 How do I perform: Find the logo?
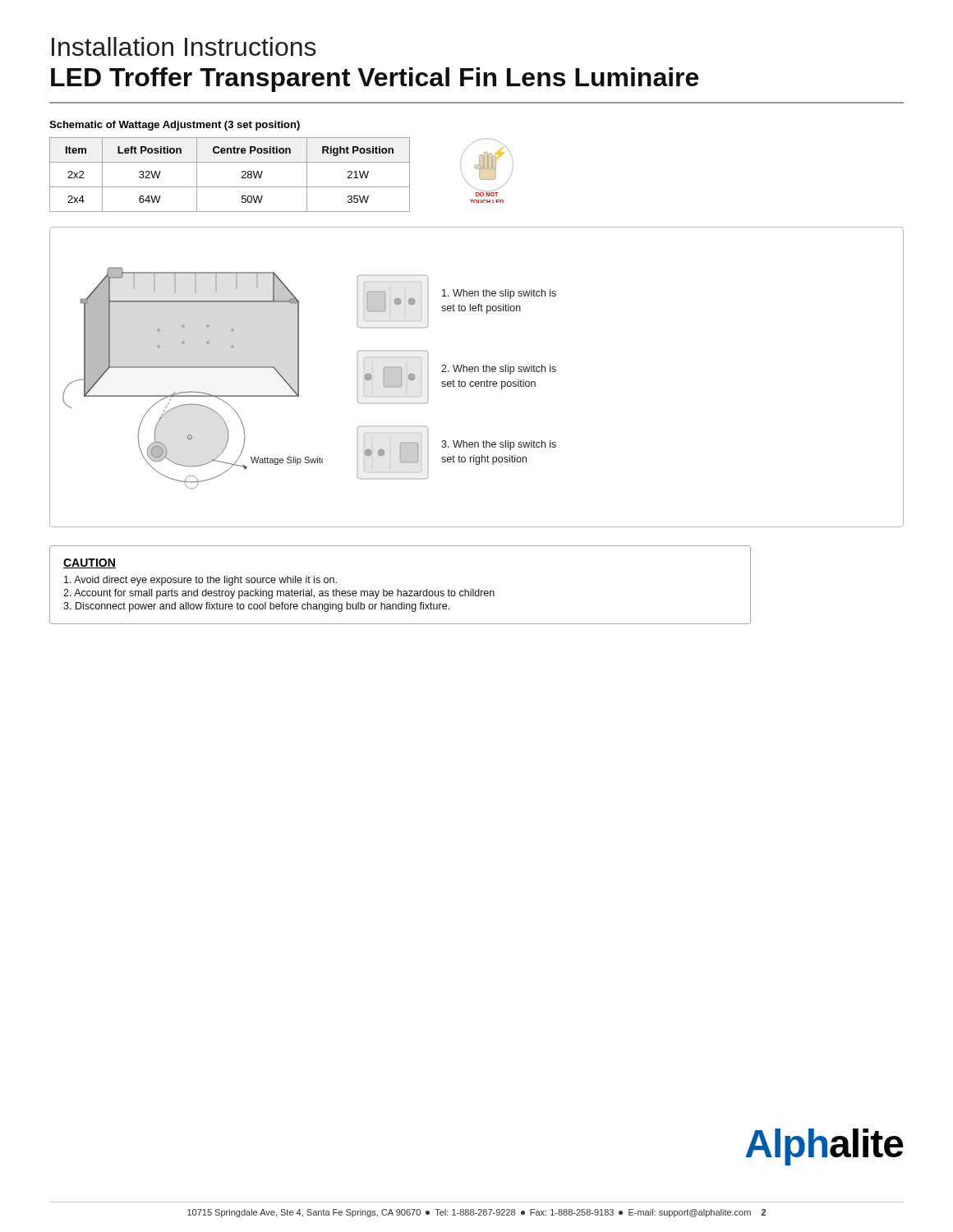pos(824,1144)
